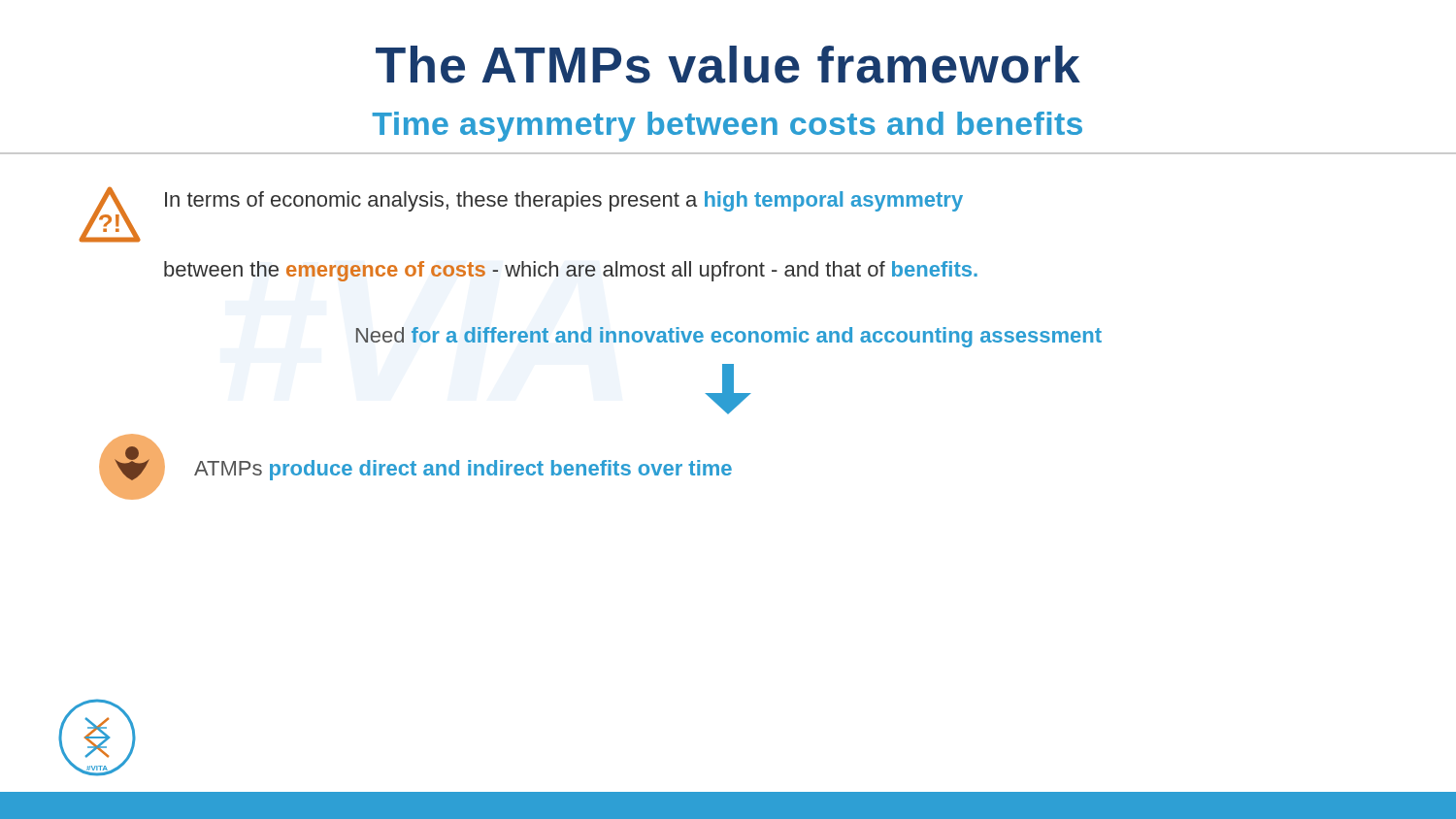Viewport: 1456px width, 819px height.
Task: Locate the block of text that opens with "Need for a different and innovative economic"
Action: click(728, 335)
